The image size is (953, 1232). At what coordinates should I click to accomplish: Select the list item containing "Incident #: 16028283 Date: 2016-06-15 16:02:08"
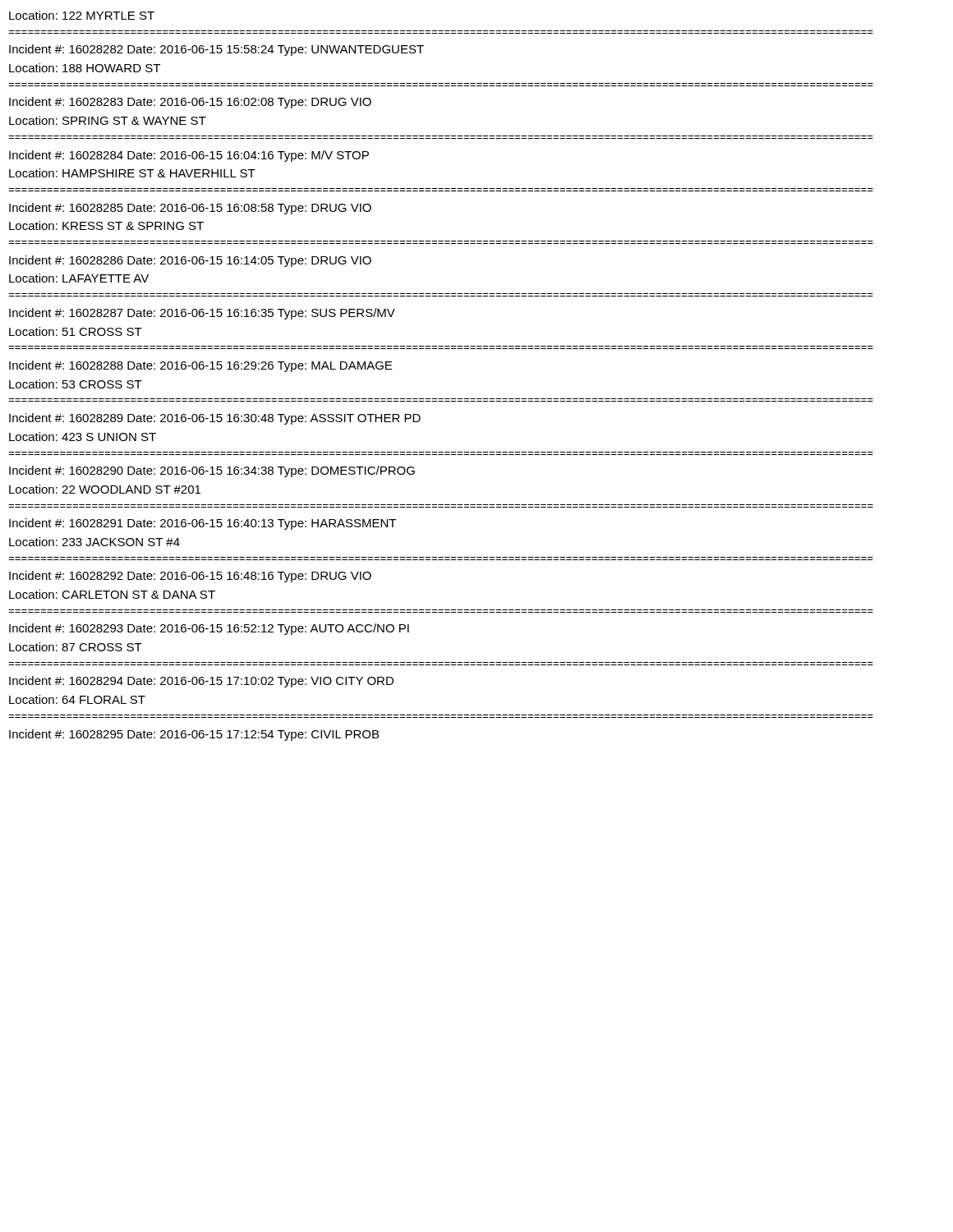pos(190,103)
